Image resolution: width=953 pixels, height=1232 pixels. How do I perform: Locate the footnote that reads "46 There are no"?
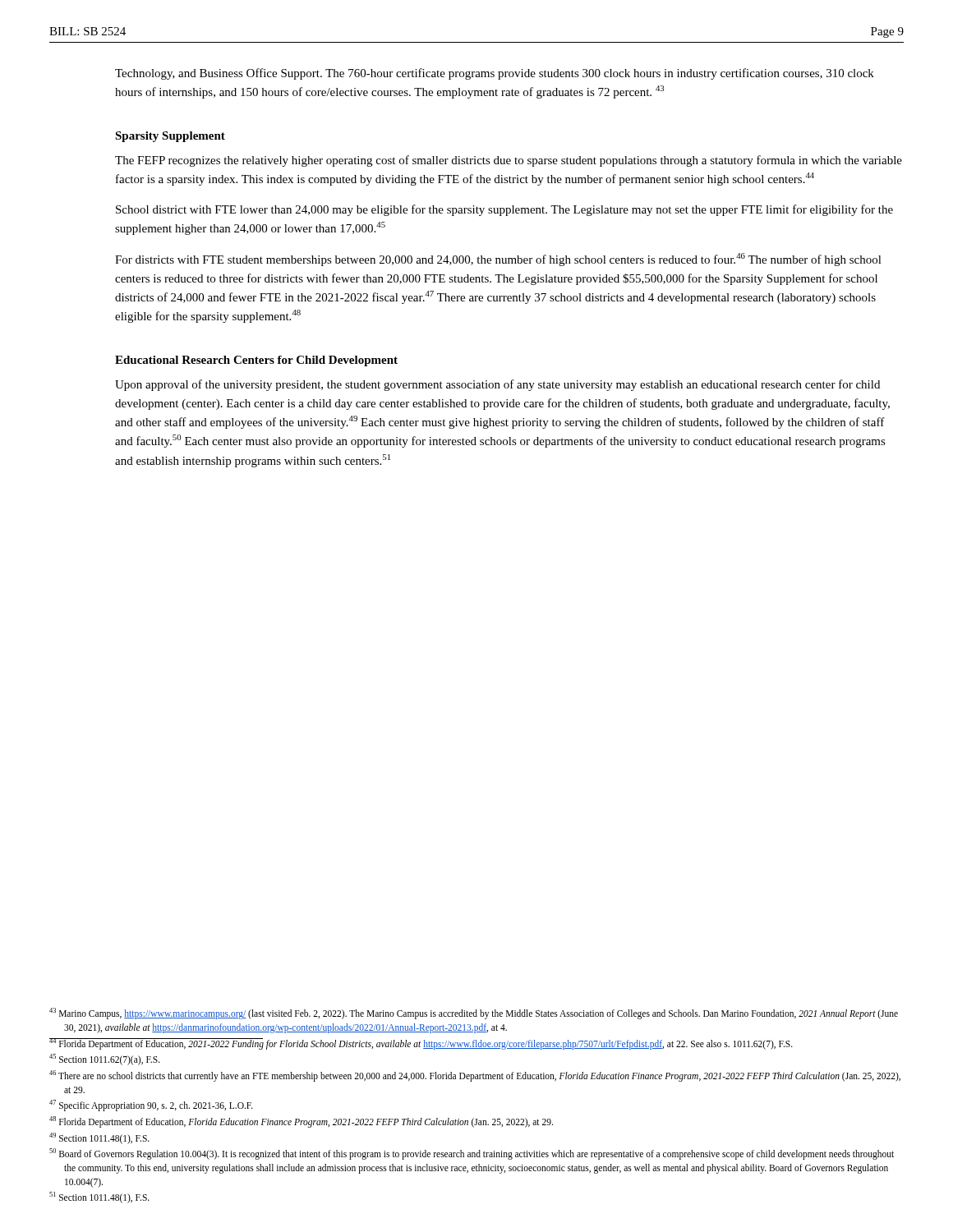475,1082
